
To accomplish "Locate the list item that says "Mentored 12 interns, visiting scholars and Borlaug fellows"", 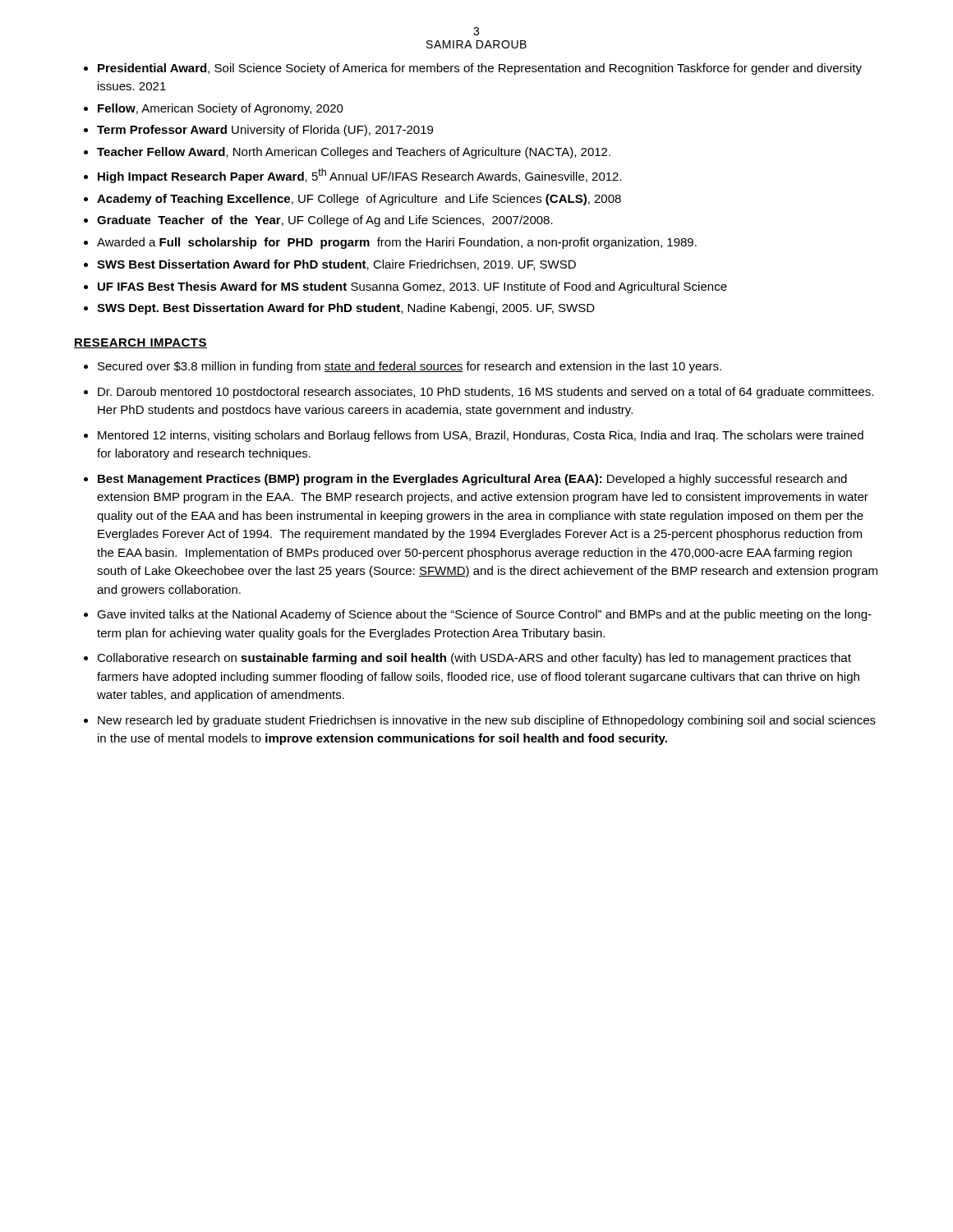I will (480, 444).
